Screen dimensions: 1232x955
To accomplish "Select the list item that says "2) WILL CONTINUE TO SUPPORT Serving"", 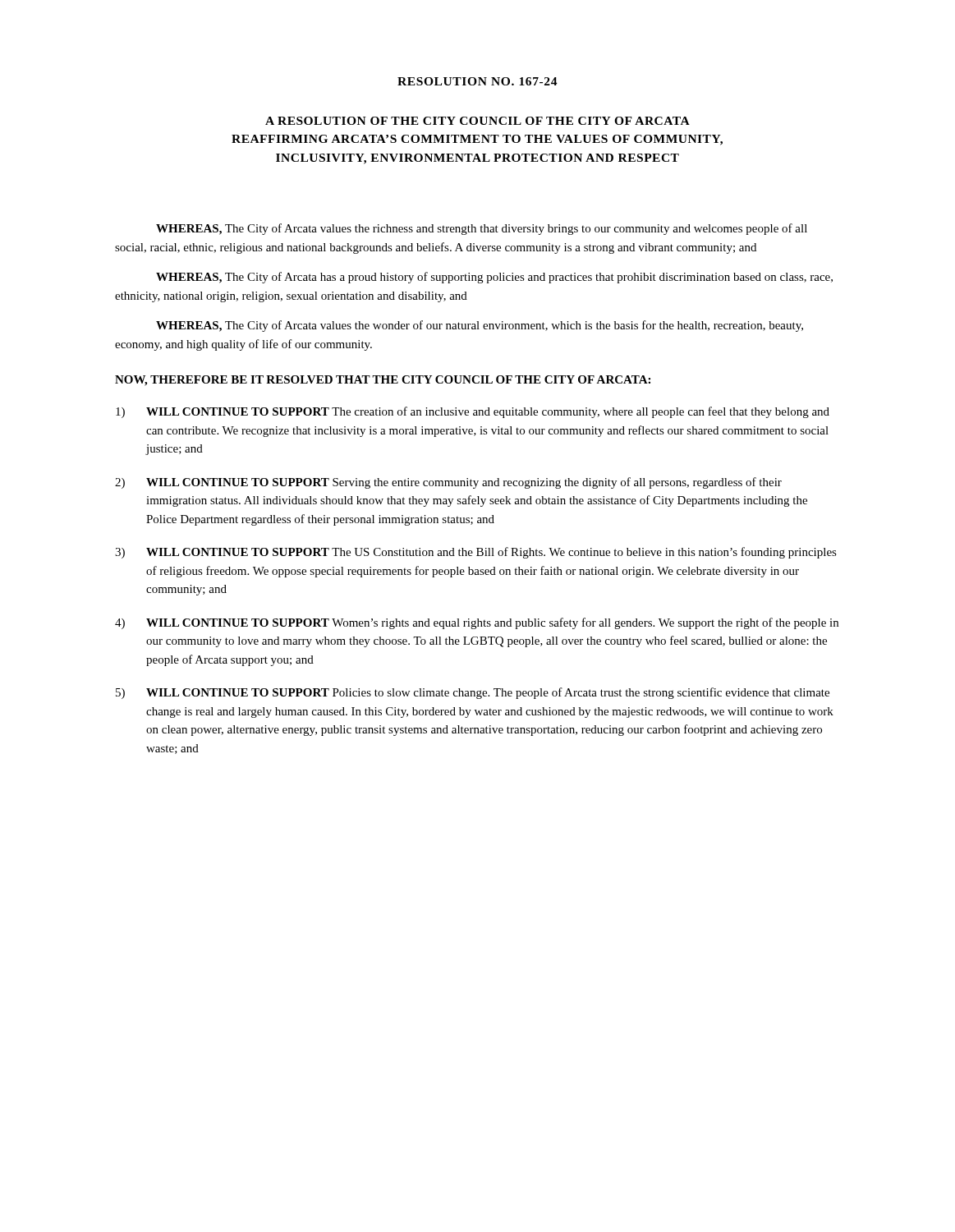I will (x=478, y=501).
